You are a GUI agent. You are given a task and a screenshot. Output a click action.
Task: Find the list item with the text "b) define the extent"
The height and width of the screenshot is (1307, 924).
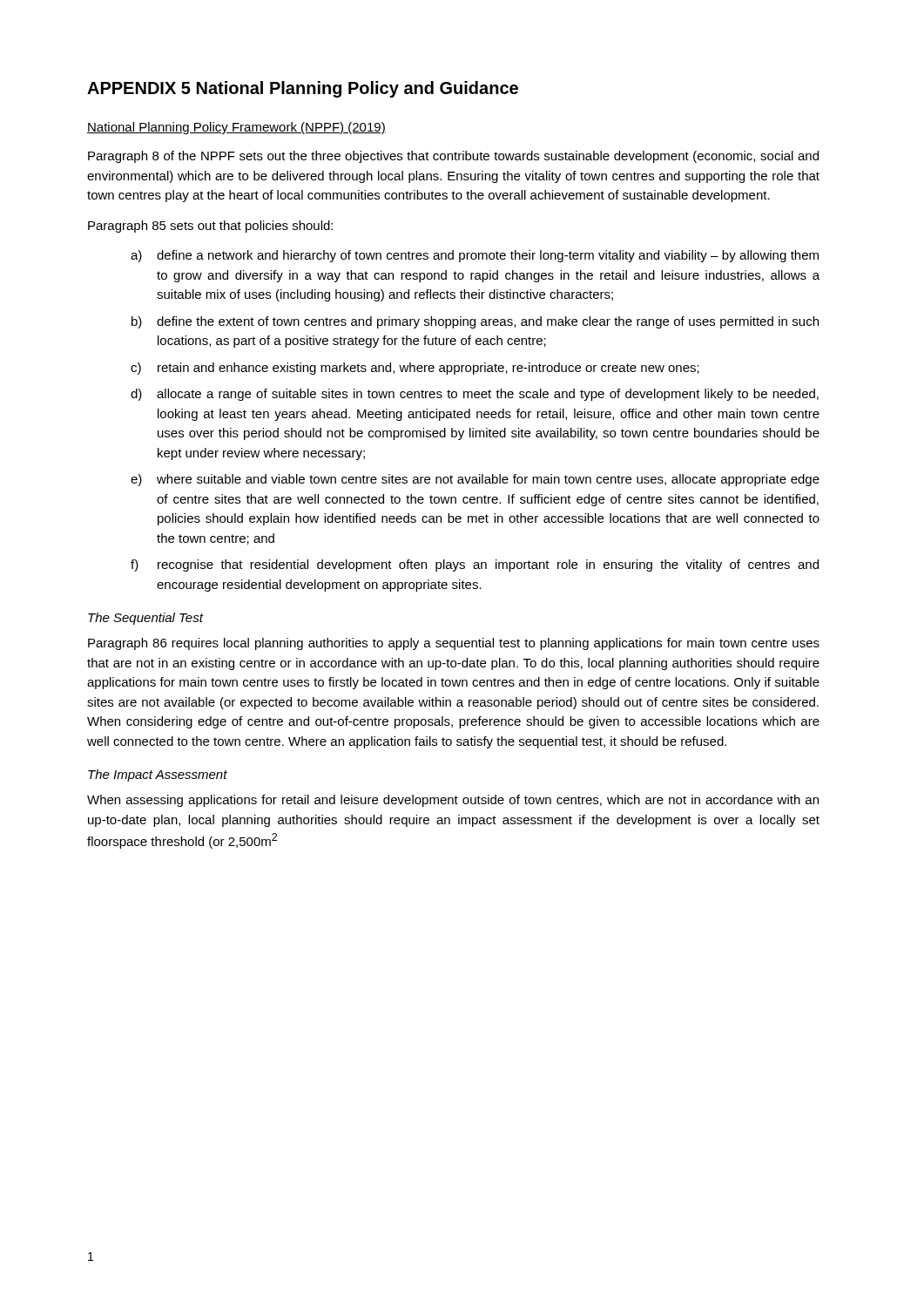click(x=471, y=331)
